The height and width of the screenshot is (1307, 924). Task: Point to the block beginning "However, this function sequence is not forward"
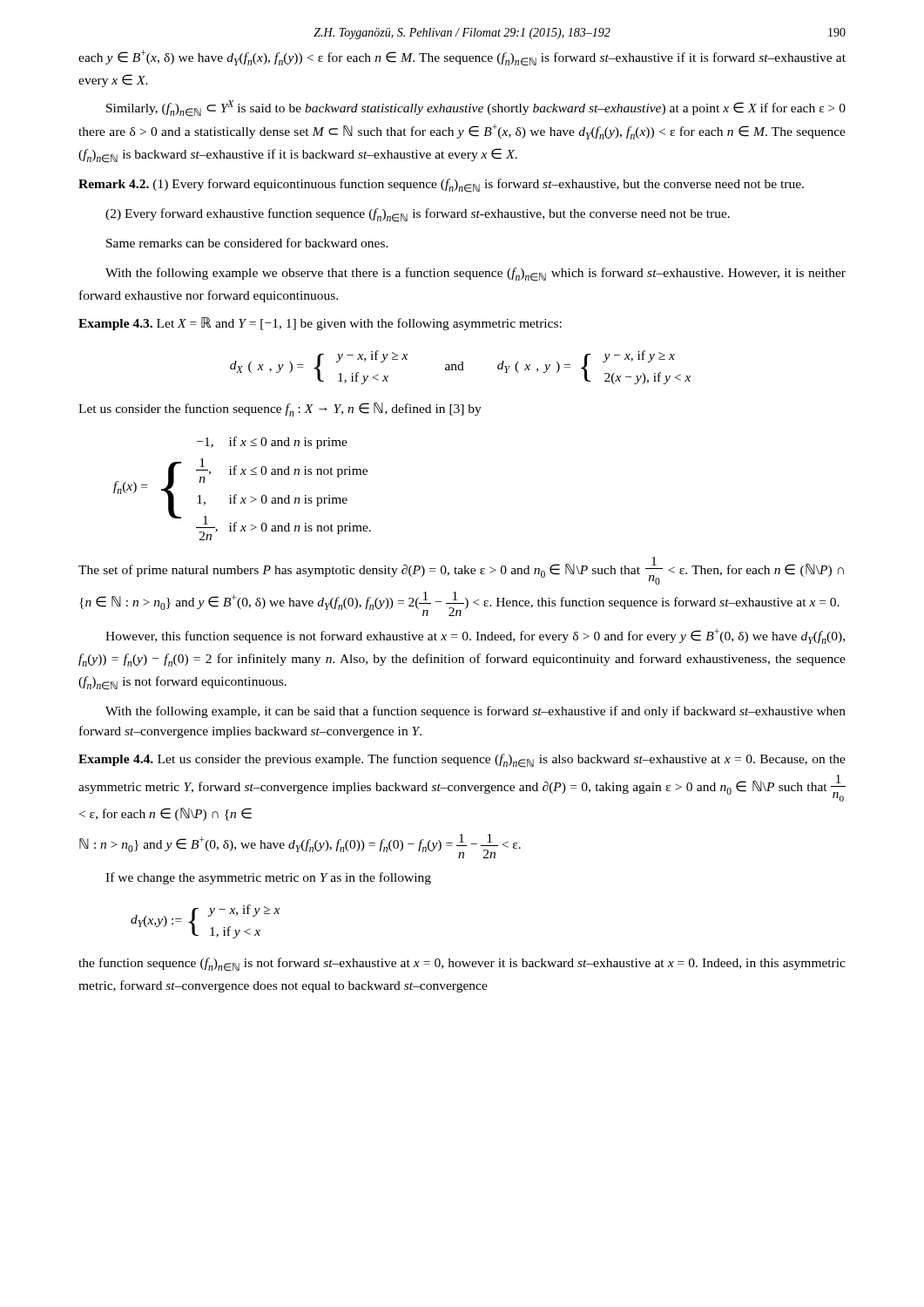click(462, 659)
